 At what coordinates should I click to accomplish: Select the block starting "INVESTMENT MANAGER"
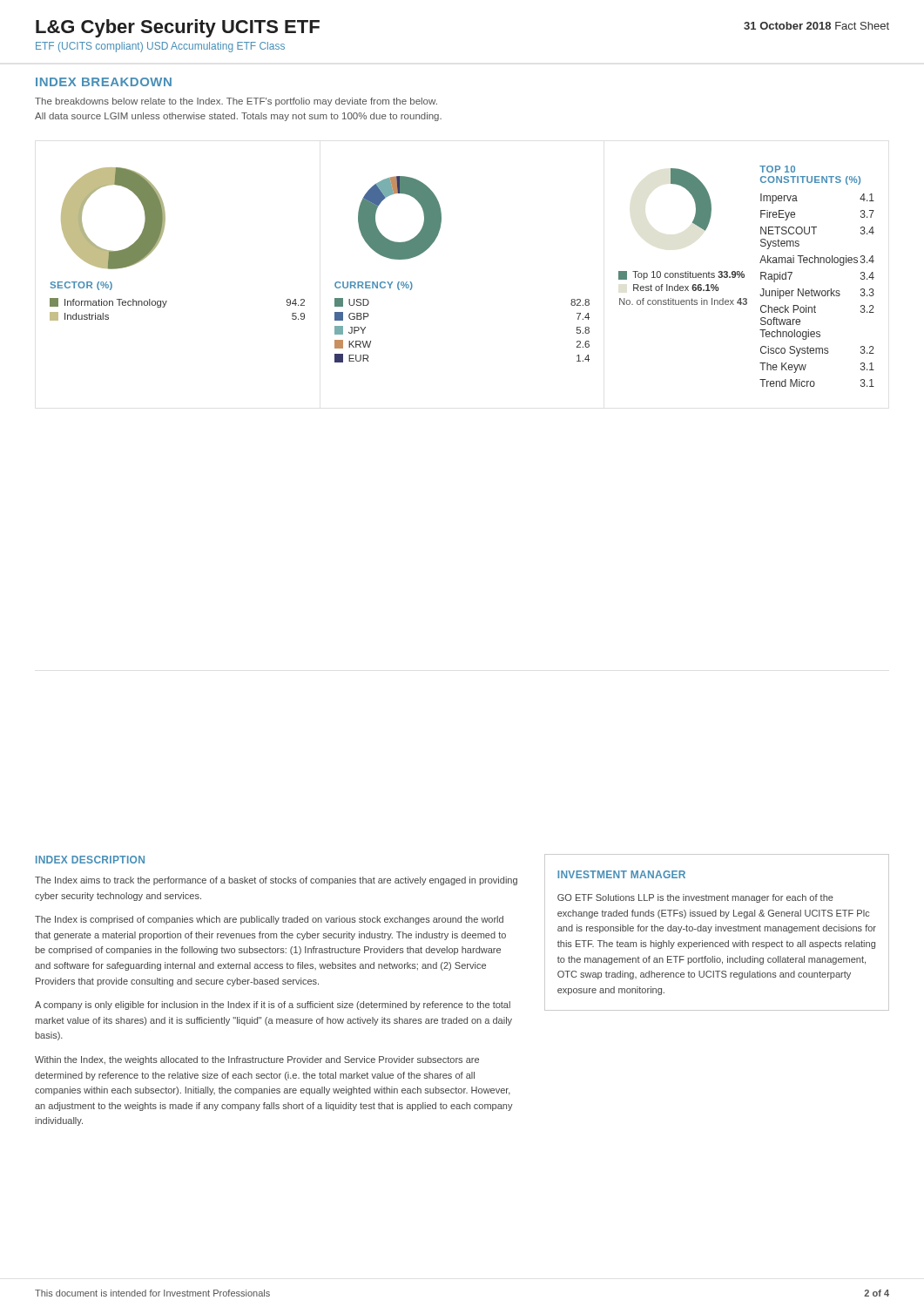coord(622,875)
